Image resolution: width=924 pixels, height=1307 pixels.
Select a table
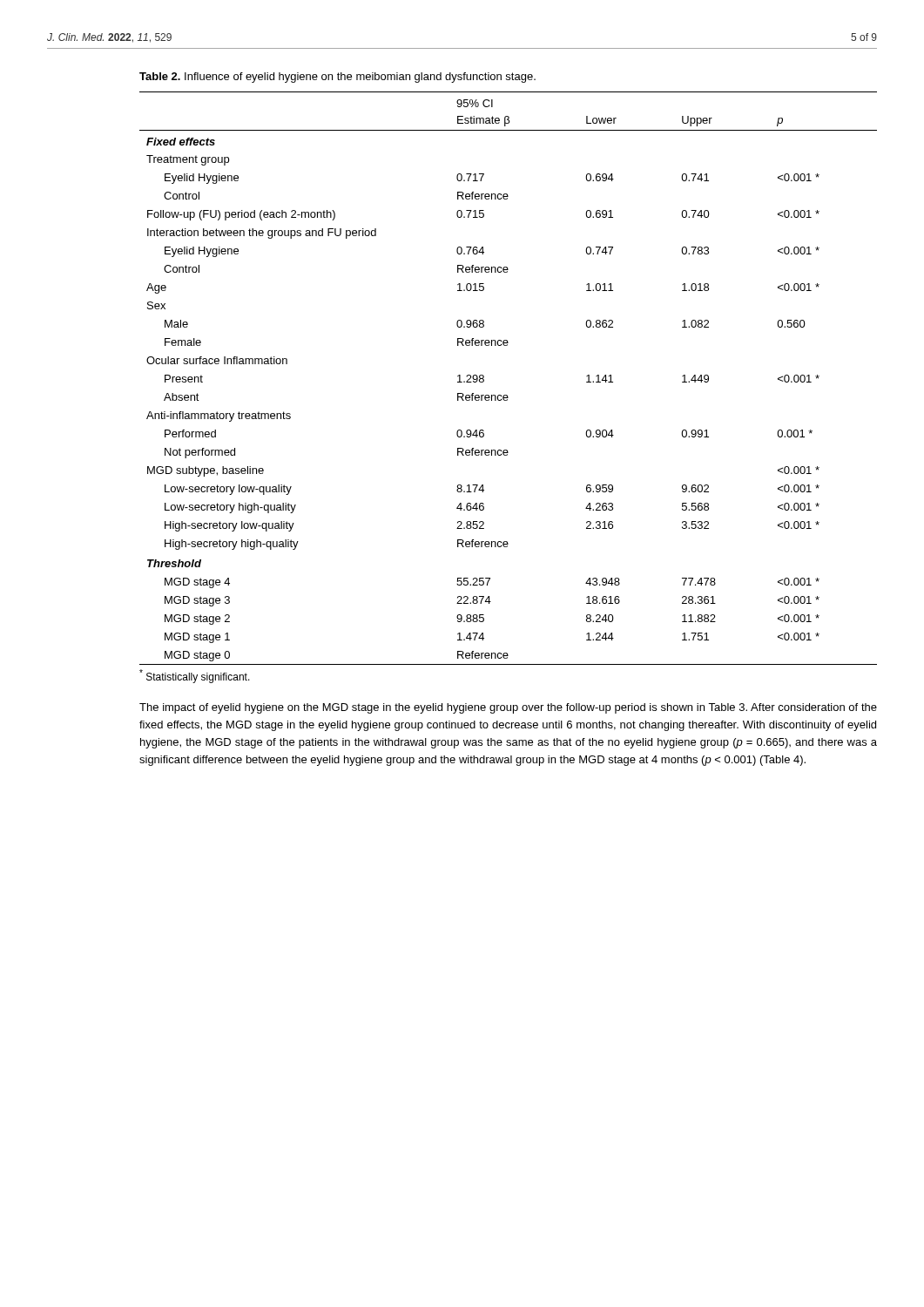tap(508, 378)
